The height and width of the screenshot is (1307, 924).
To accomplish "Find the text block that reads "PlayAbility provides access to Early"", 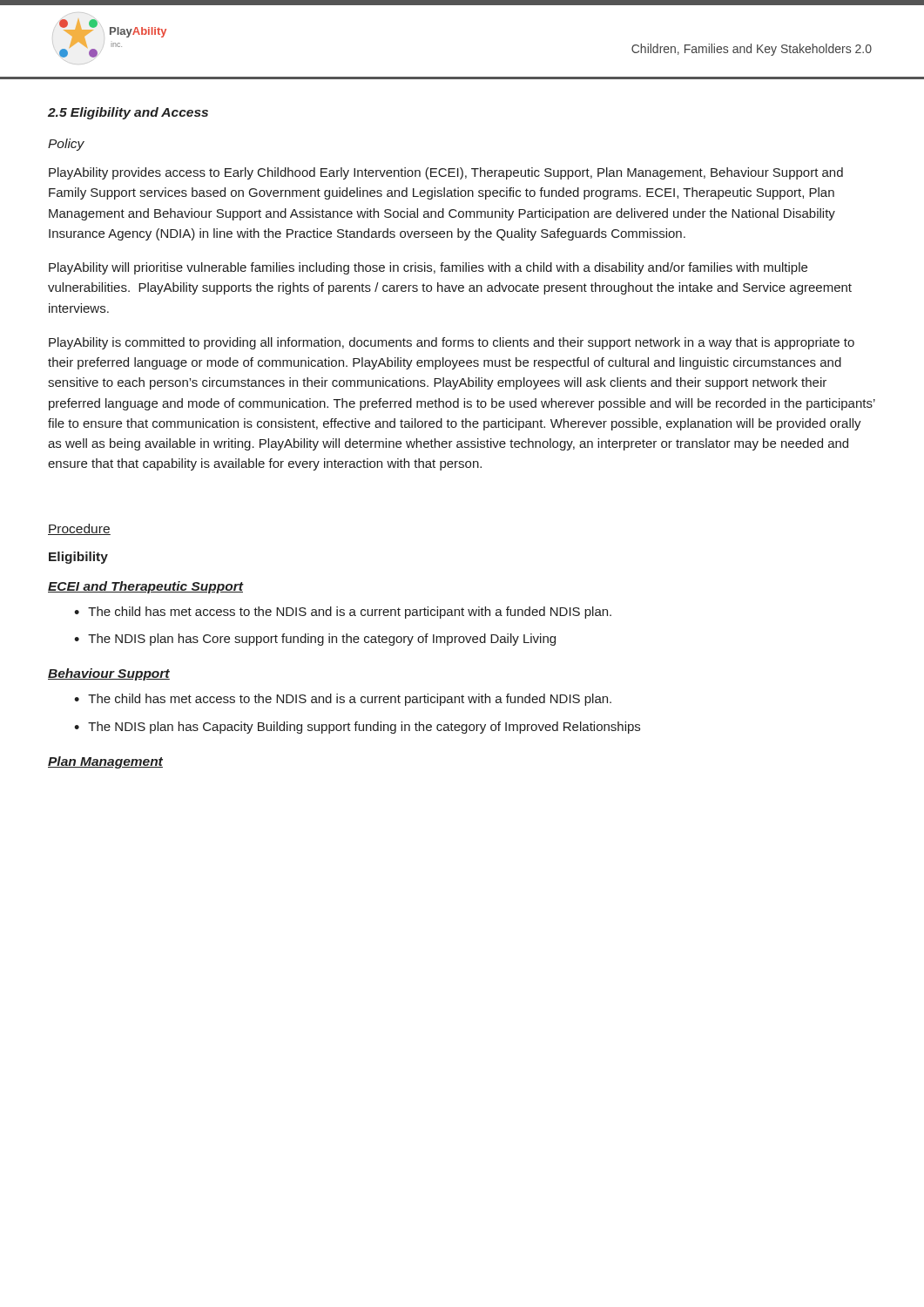I will (x=446, y=202).
